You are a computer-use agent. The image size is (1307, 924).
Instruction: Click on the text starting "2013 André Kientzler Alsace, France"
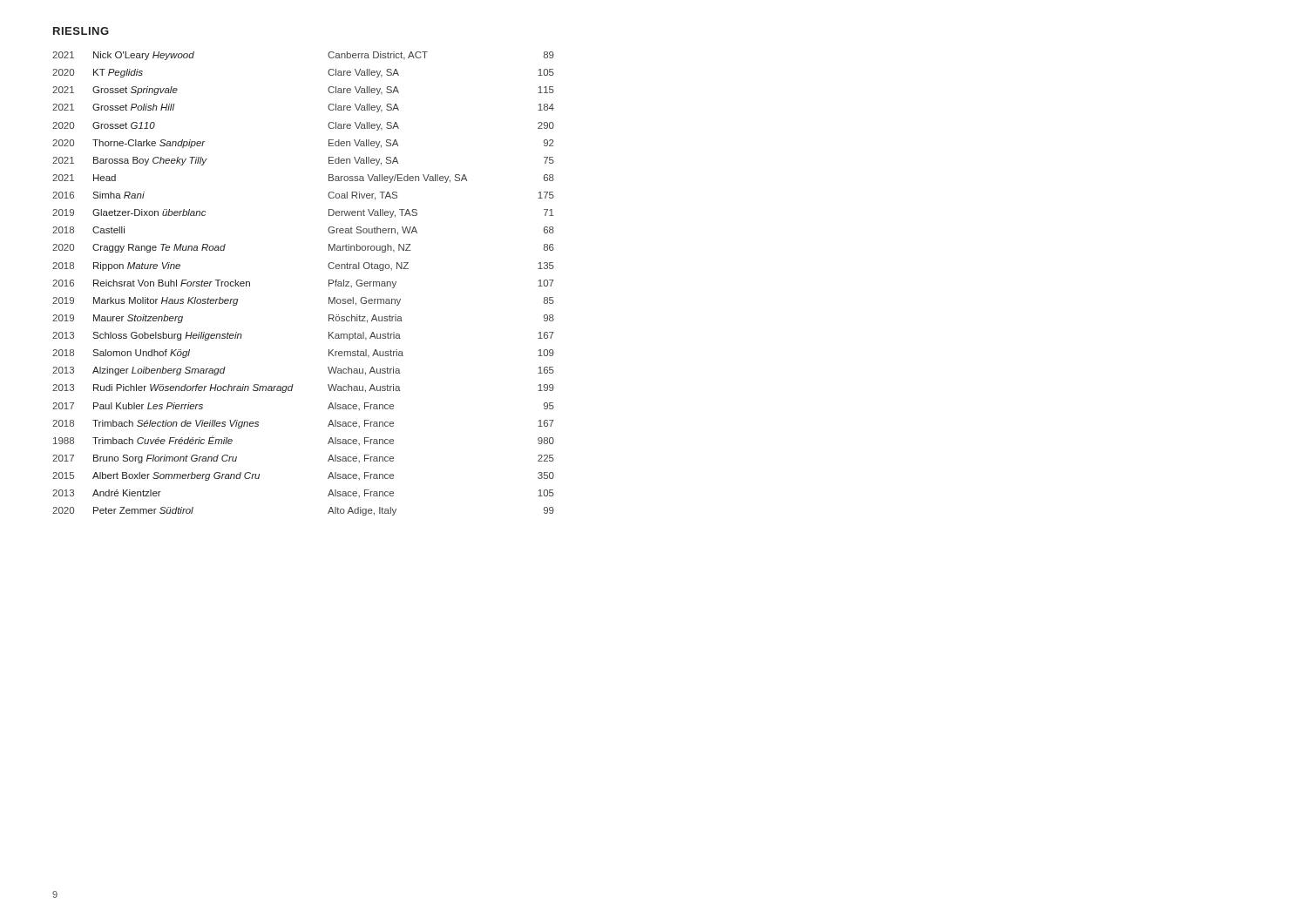click(x=63, y=493)
